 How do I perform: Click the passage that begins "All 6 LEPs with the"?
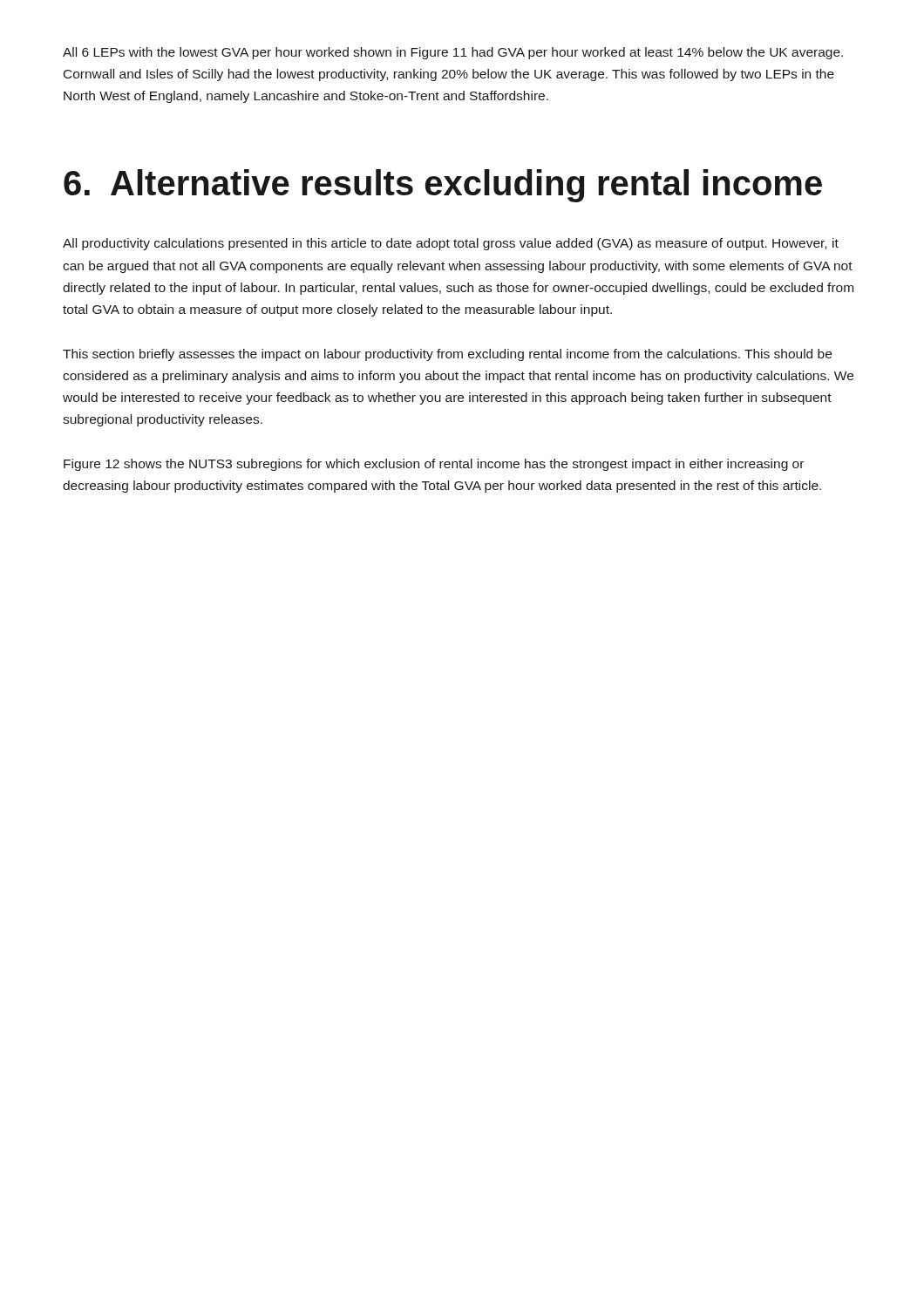tap(453, 74)
